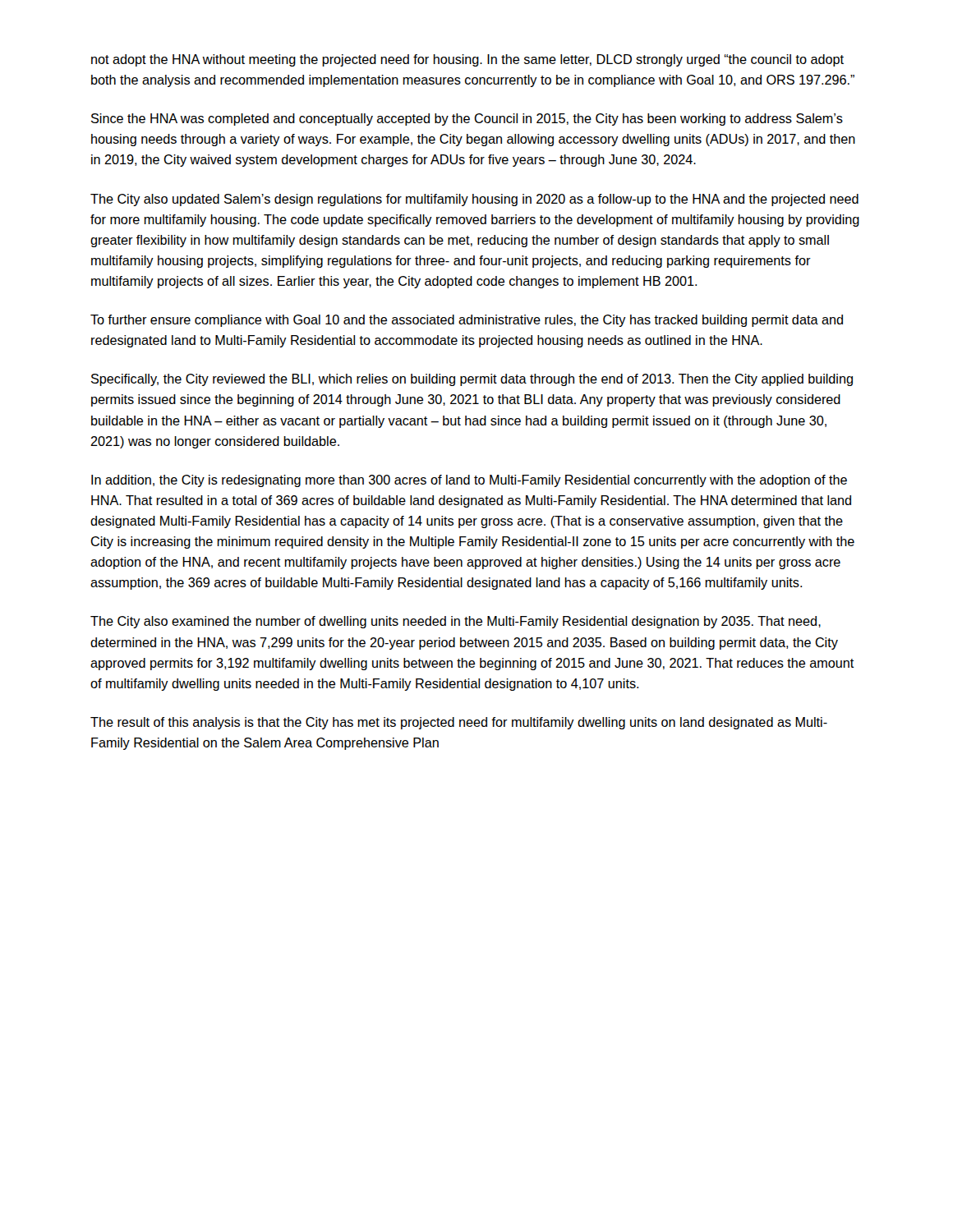Navigate to the text block starting "not adopt the HNA without meeting the"

click(473, 69)
